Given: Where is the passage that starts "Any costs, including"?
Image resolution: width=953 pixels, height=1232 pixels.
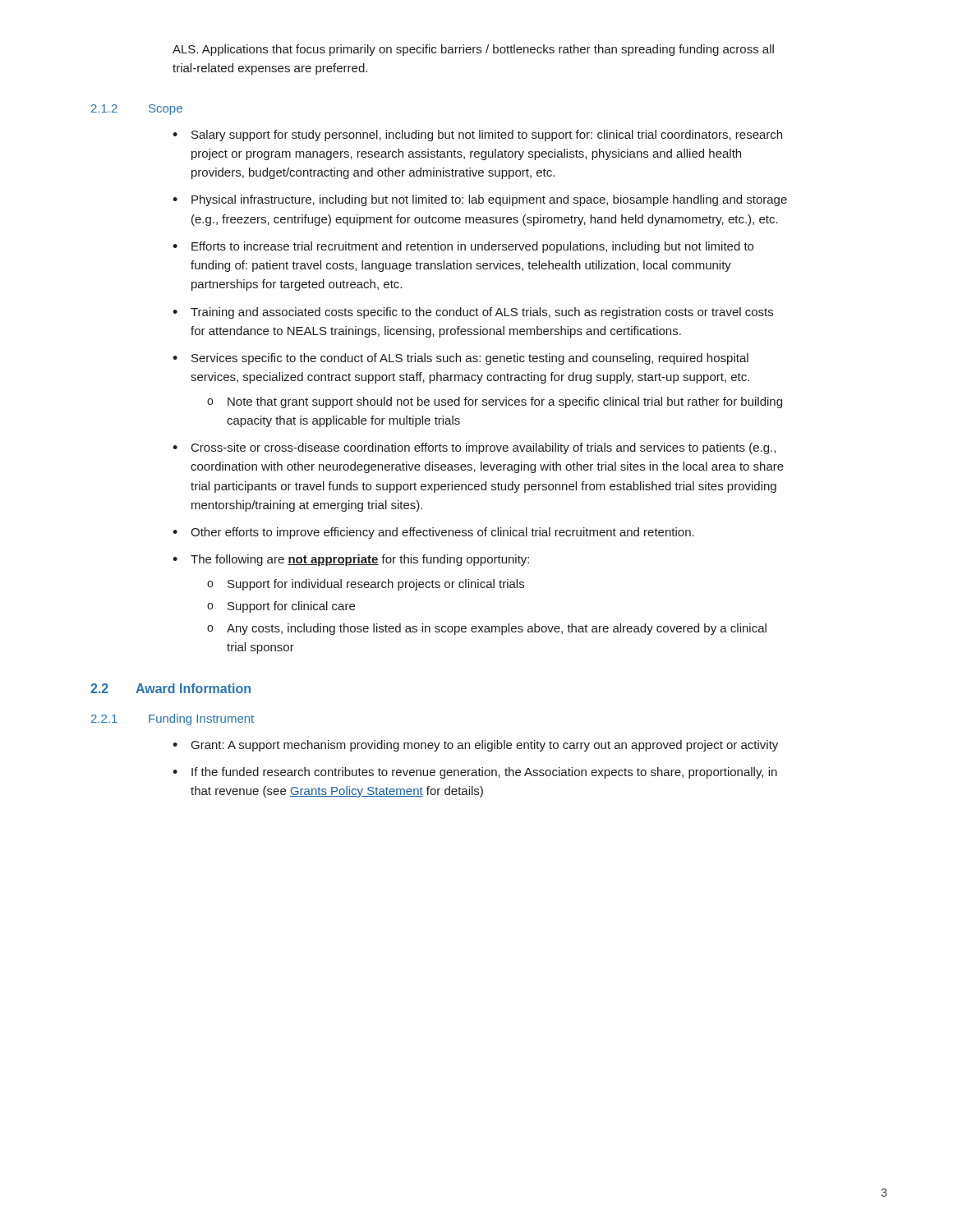Looking at the screenshot, I should (497, 637).
